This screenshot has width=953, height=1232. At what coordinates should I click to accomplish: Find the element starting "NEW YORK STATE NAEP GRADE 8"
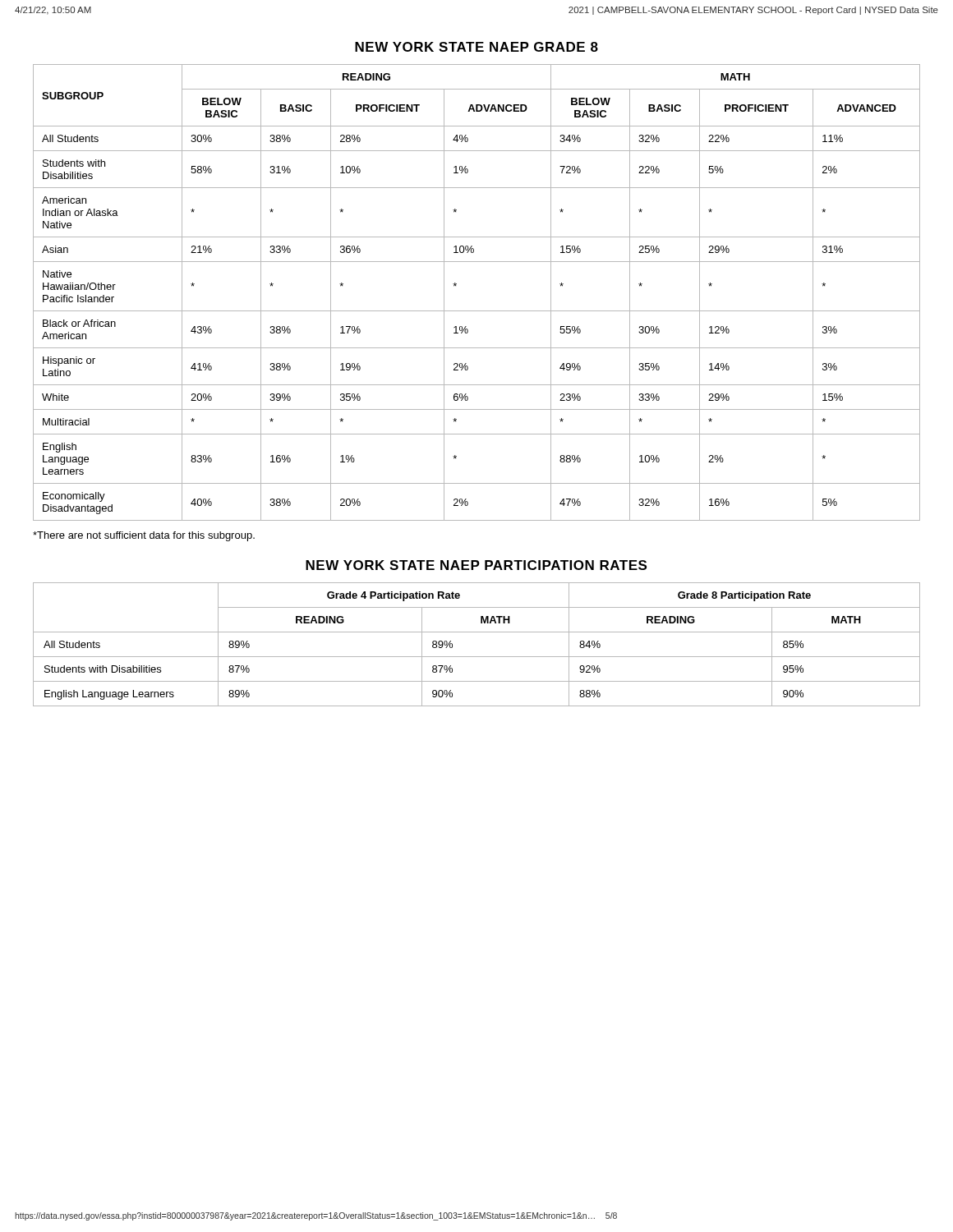tap(476, 47)
